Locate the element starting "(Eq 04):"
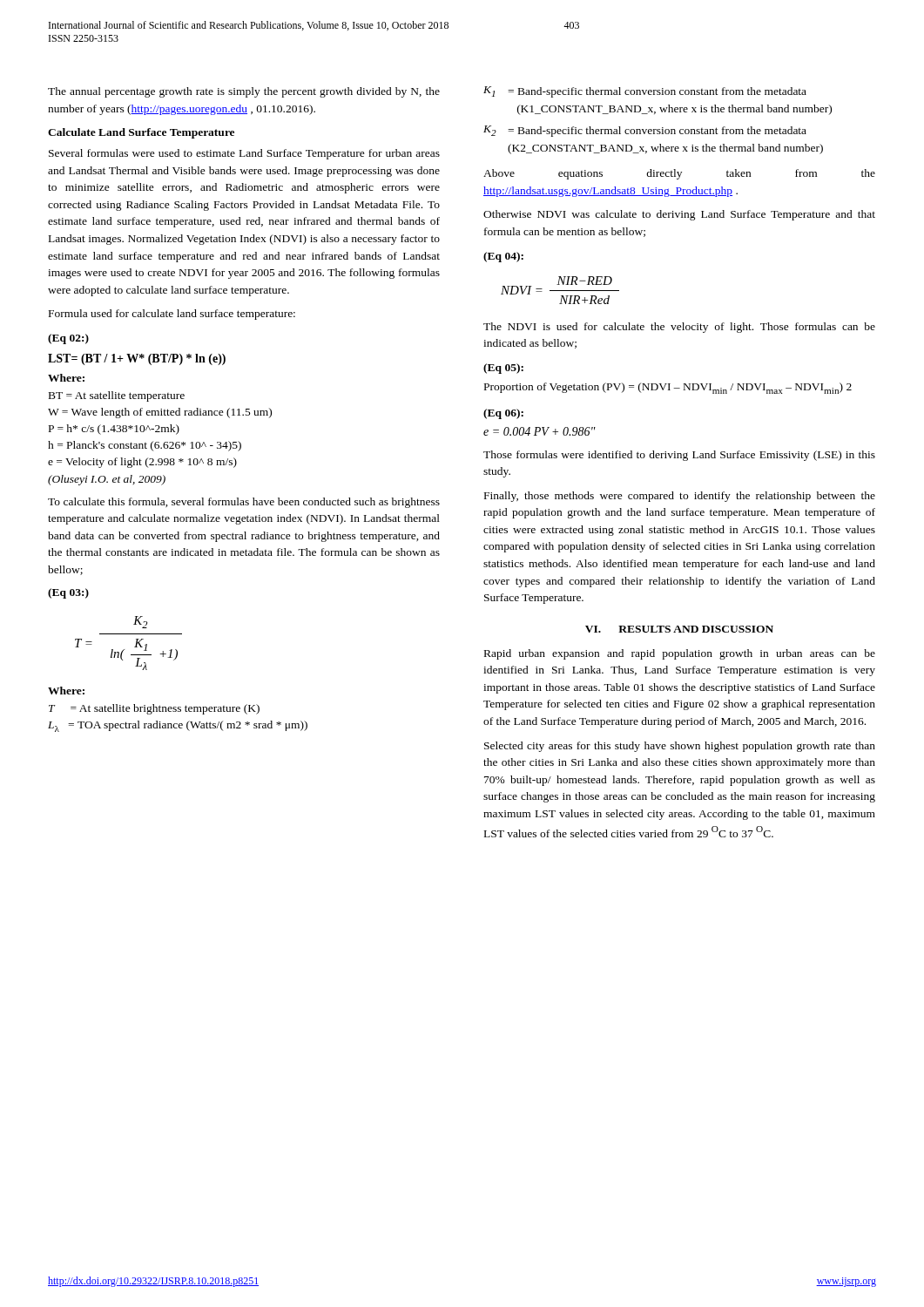 pyautogui.click(x=504, y=255)
